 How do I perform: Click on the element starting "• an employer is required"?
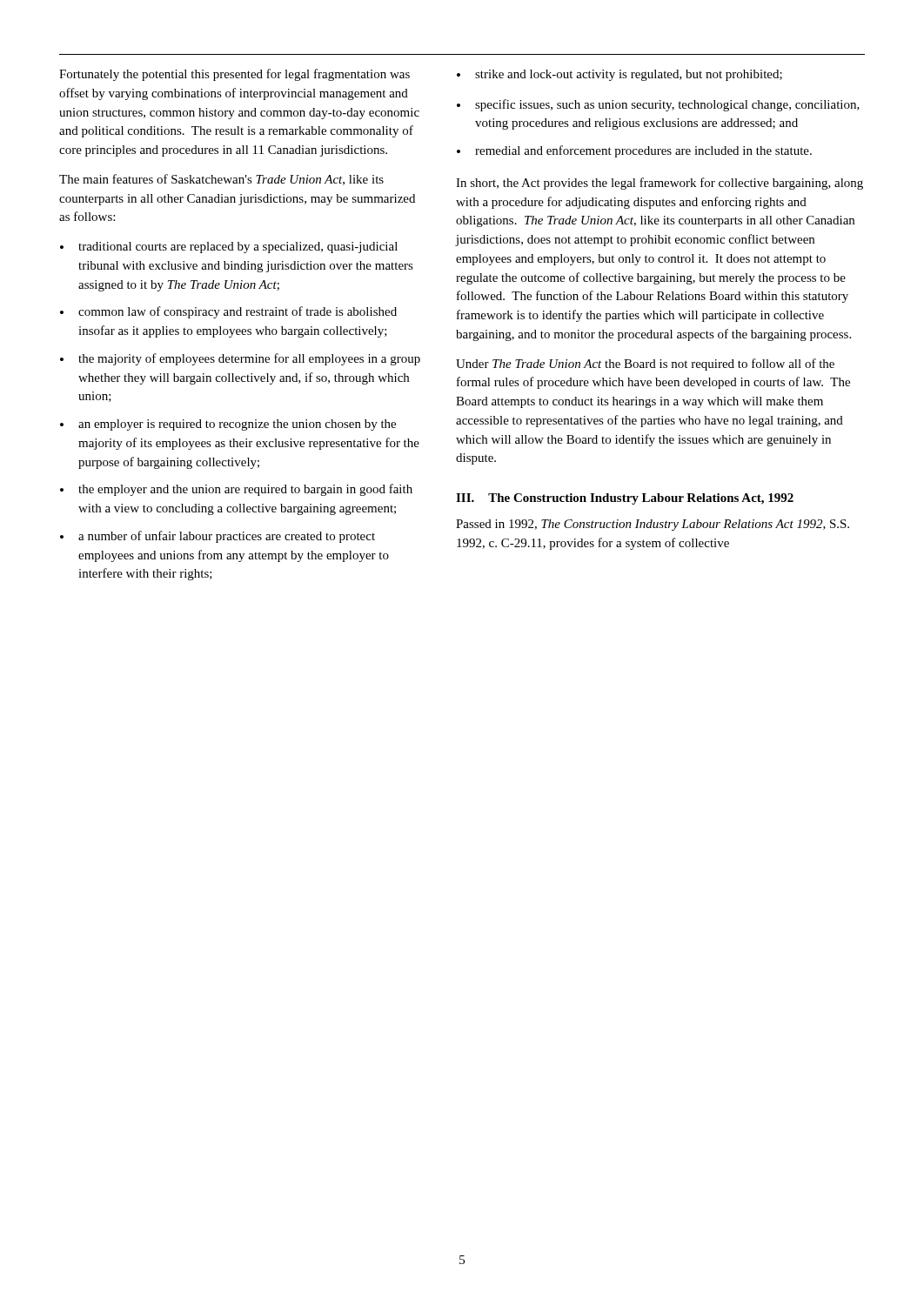pos(242,443)
